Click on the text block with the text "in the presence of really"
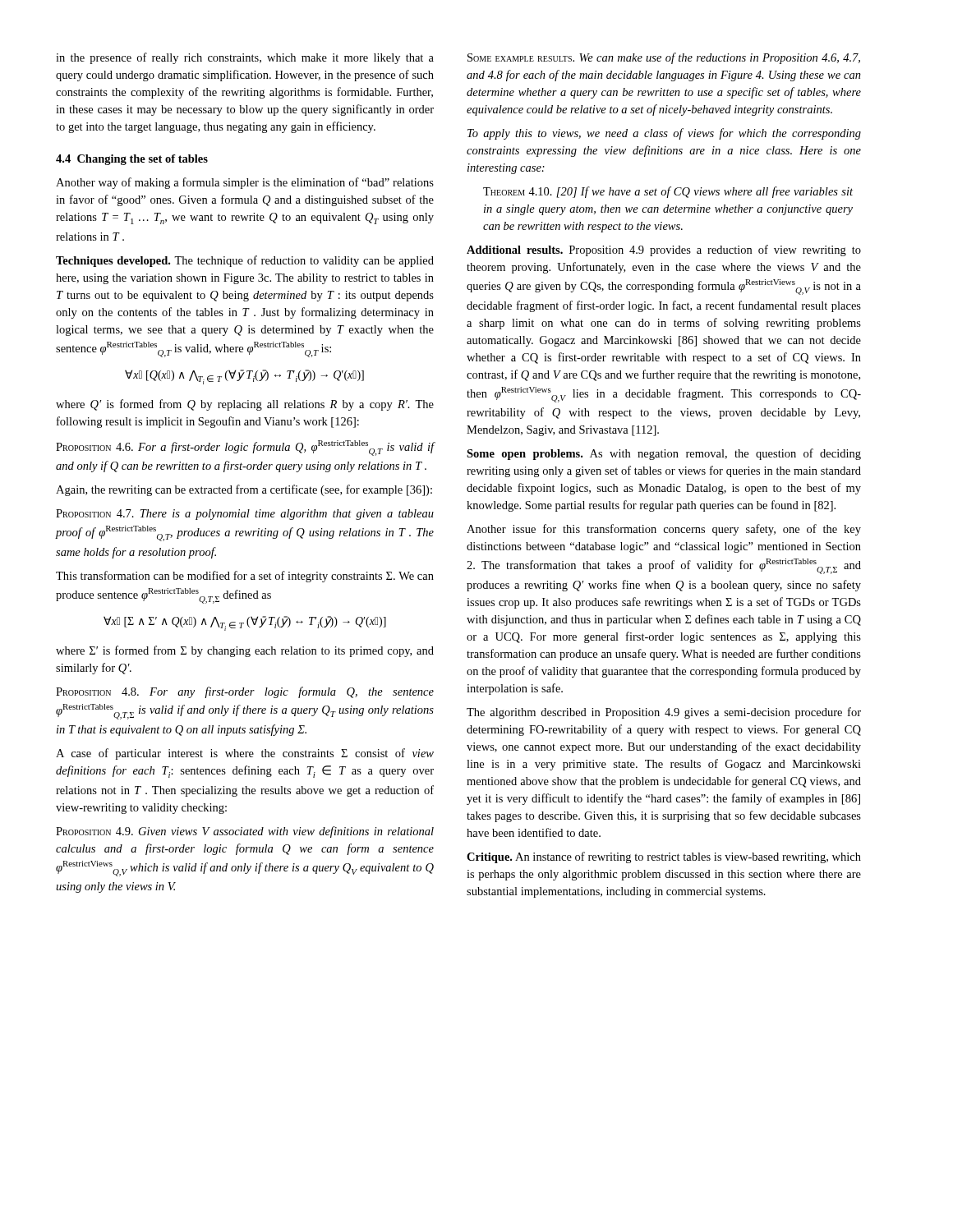The height and width of the screenshot is (1232, 953). click(245, 92)
